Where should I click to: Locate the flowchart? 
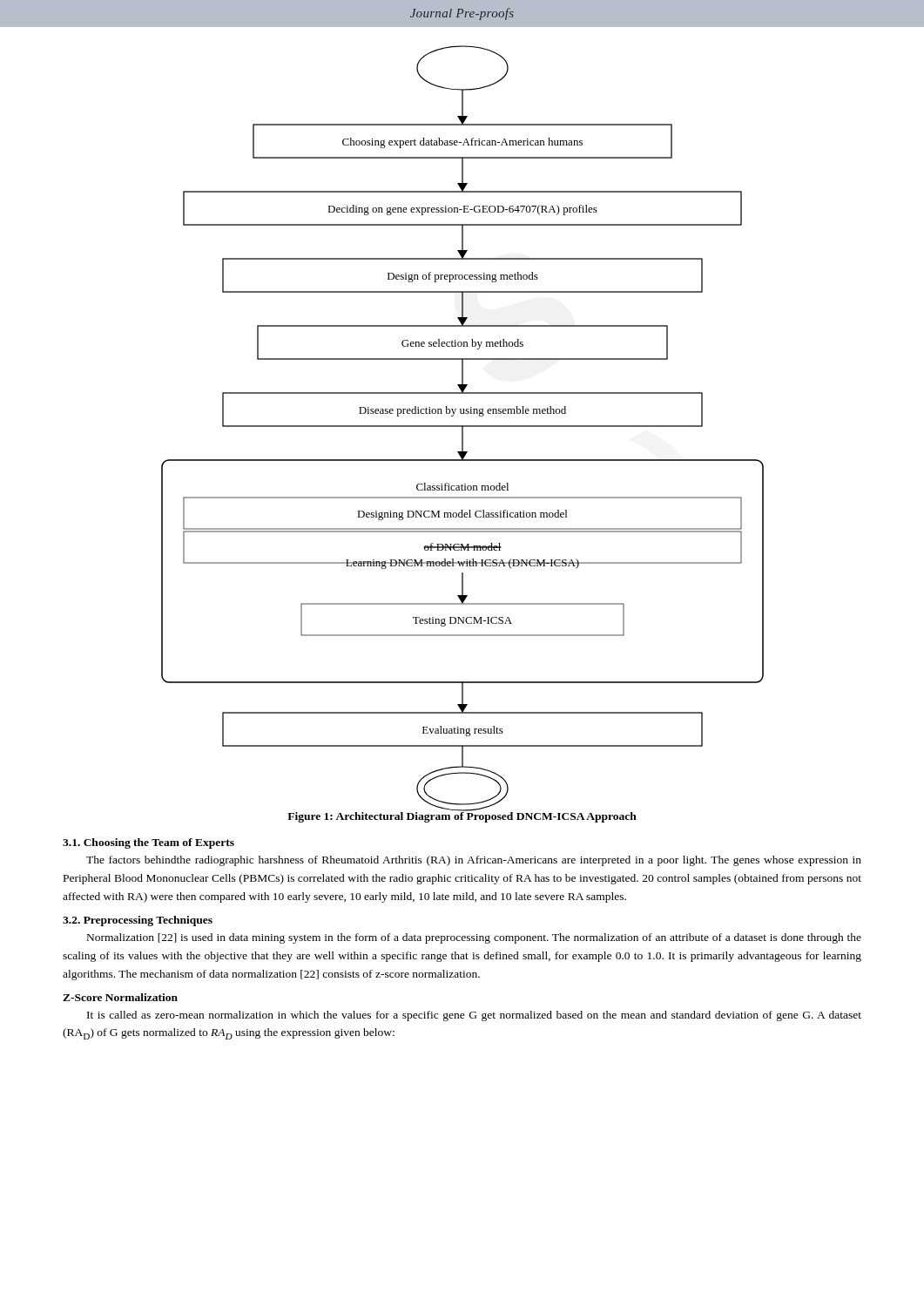tap(462, 416)
